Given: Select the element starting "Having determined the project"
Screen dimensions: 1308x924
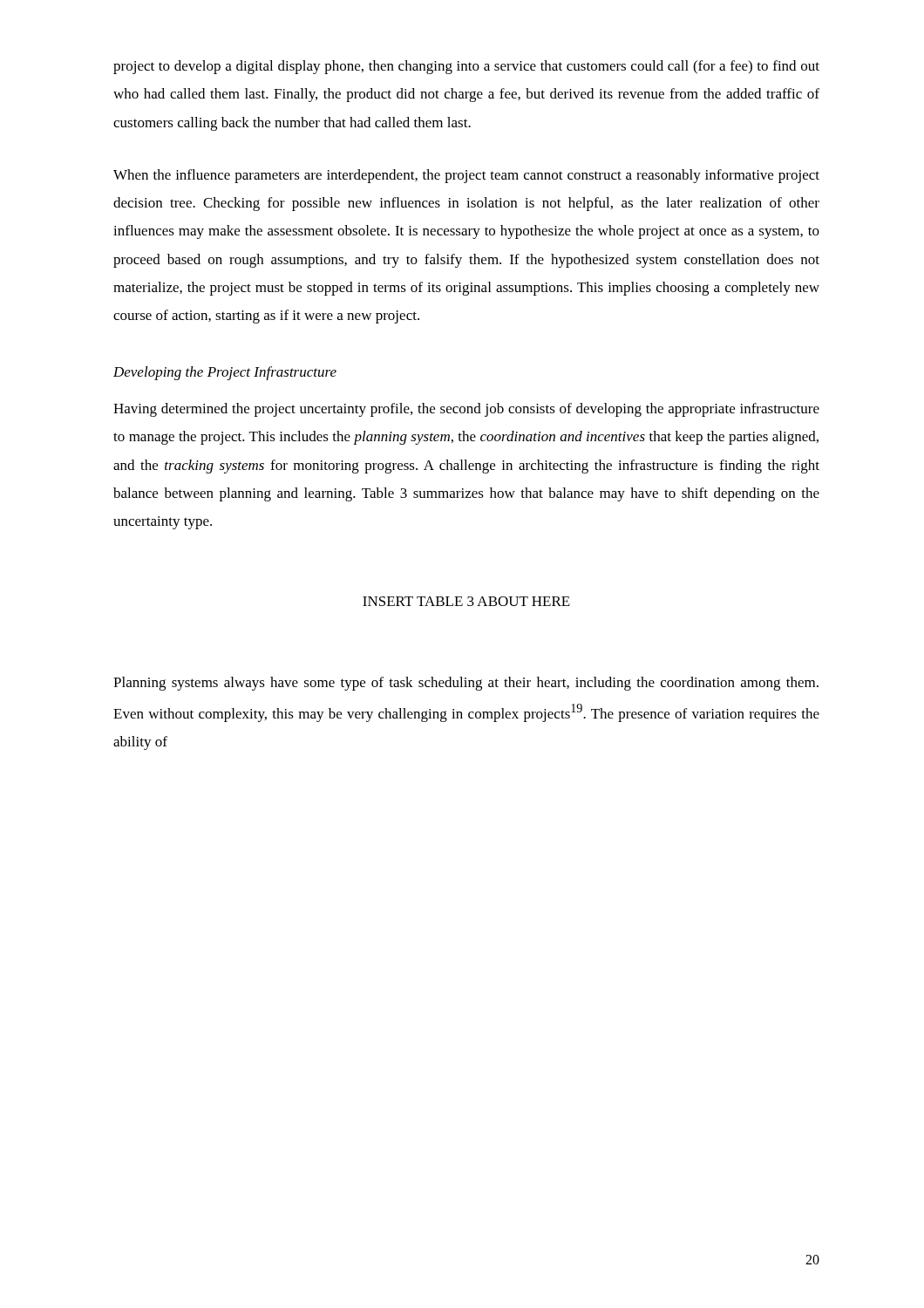Looking at the screenshot, I should [x=466, y=465].
